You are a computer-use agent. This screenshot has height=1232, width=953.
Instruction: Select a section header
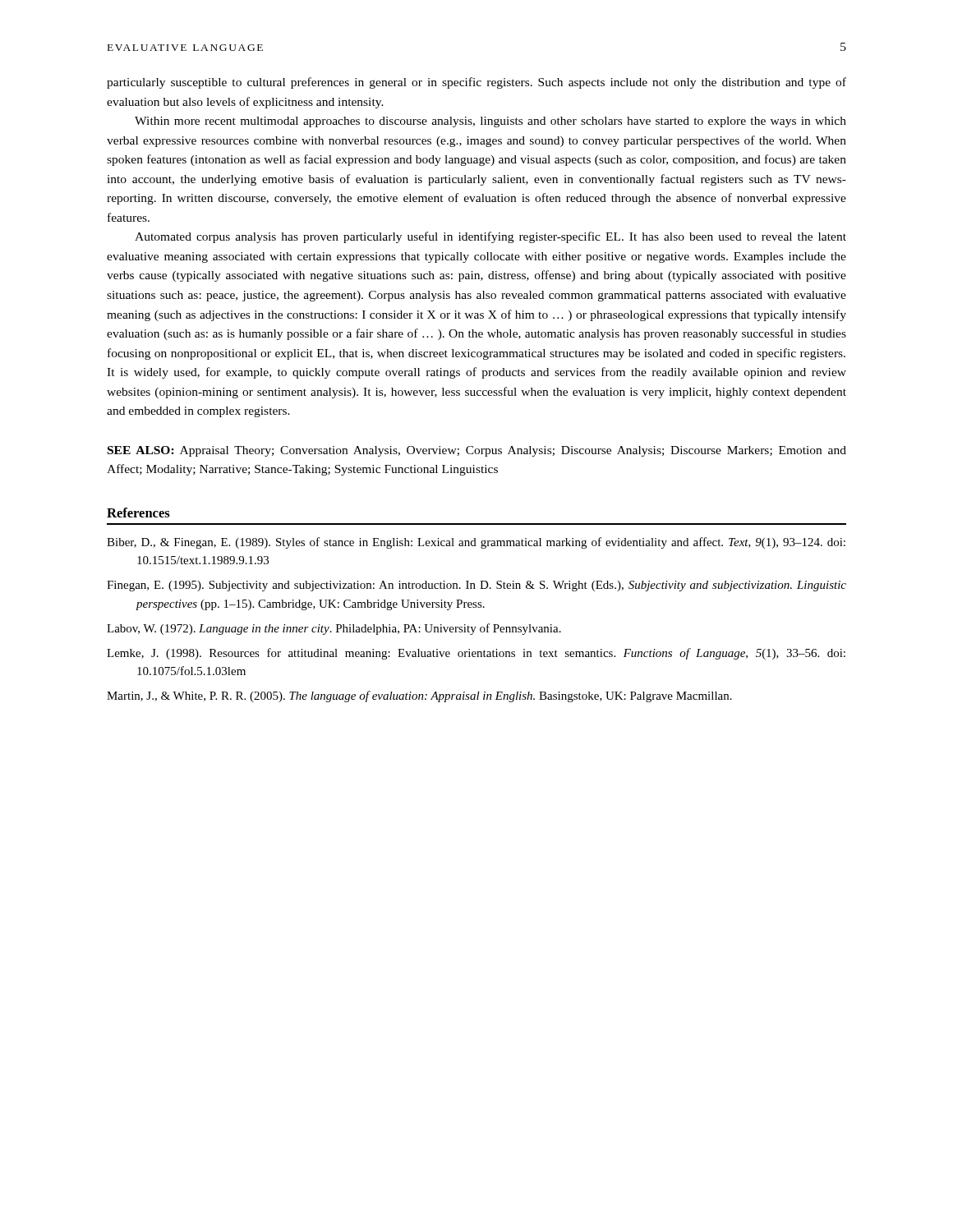click(476, 515)
